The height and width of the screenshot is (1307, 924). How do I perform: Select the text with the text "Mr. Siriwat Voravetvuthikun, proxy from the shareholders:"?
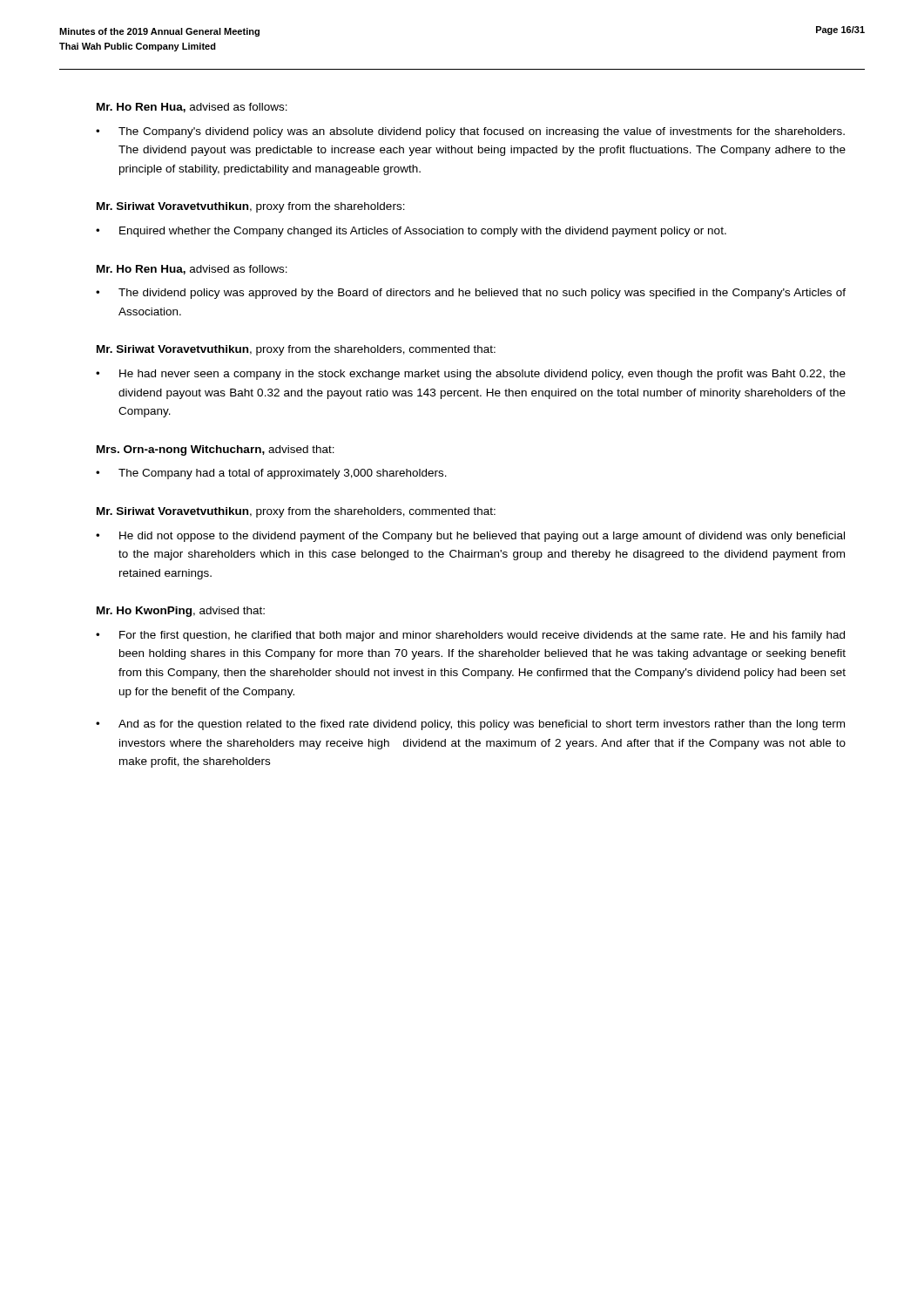(x=251, y=206)
